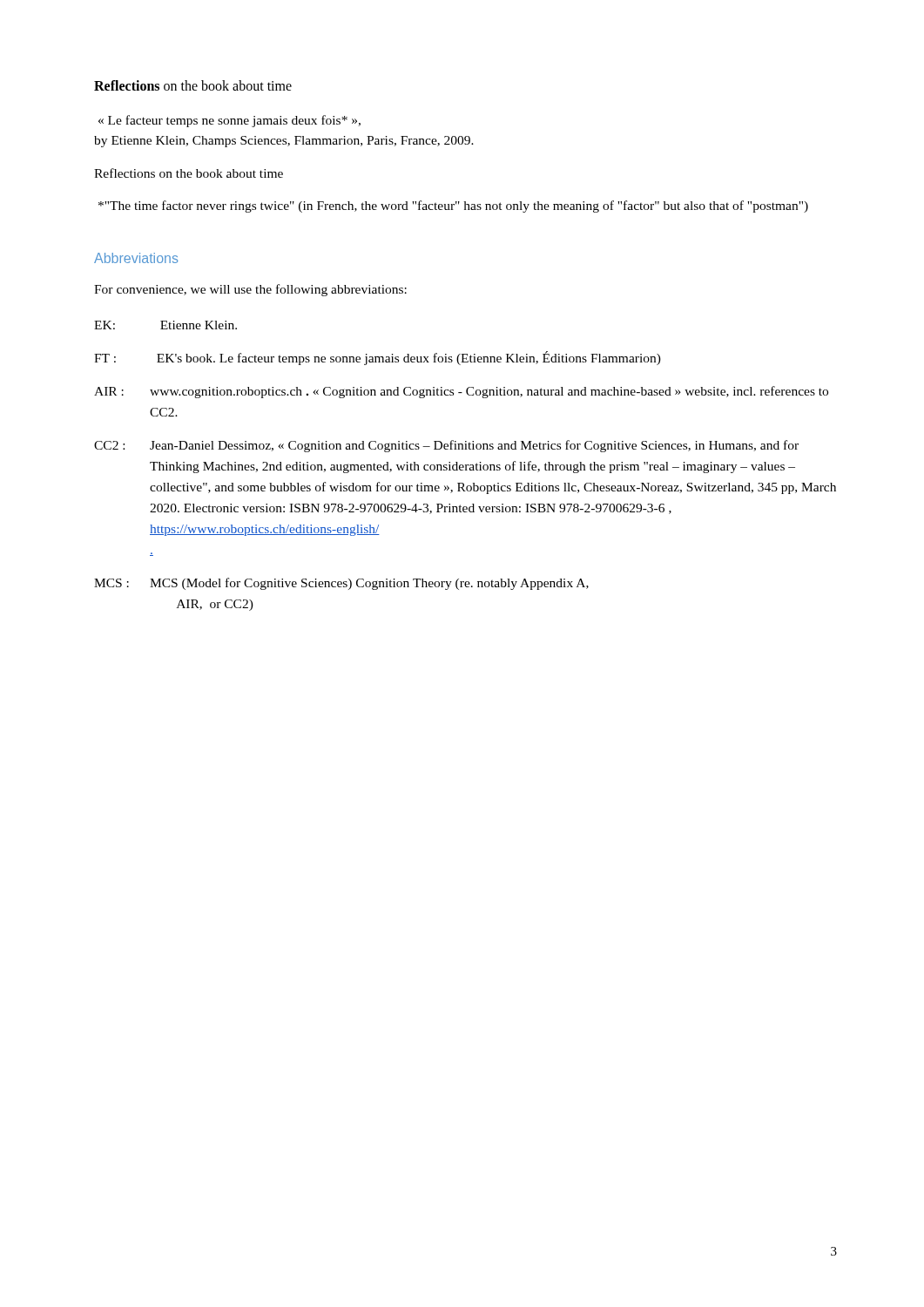Find the passage starting "For convenience, we will use the"

tap(251, 289)
